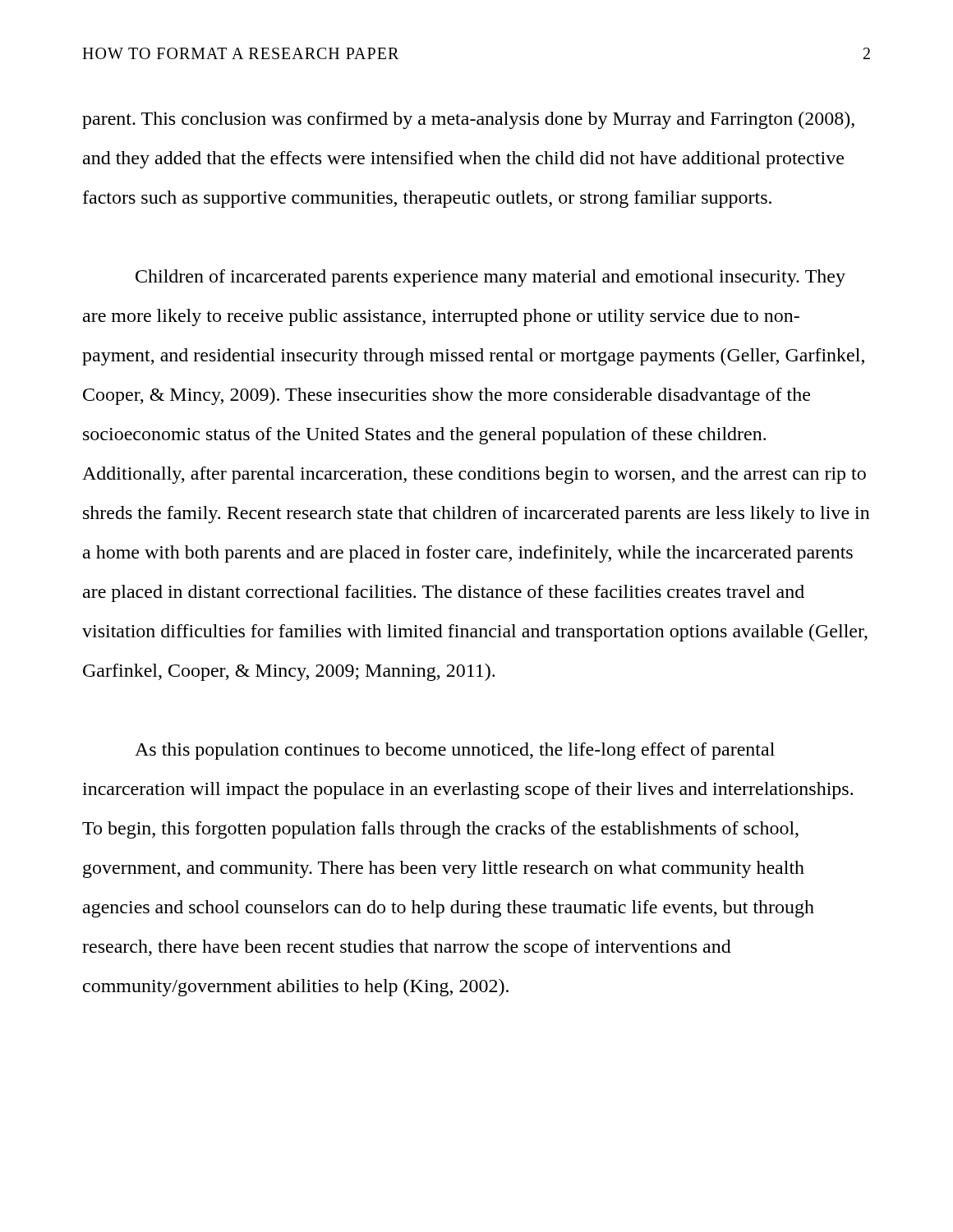The height and width of the screenshot is (1232, 953).
Task: Locate the block starting "As this population continues"
Action: coord(468,867)
